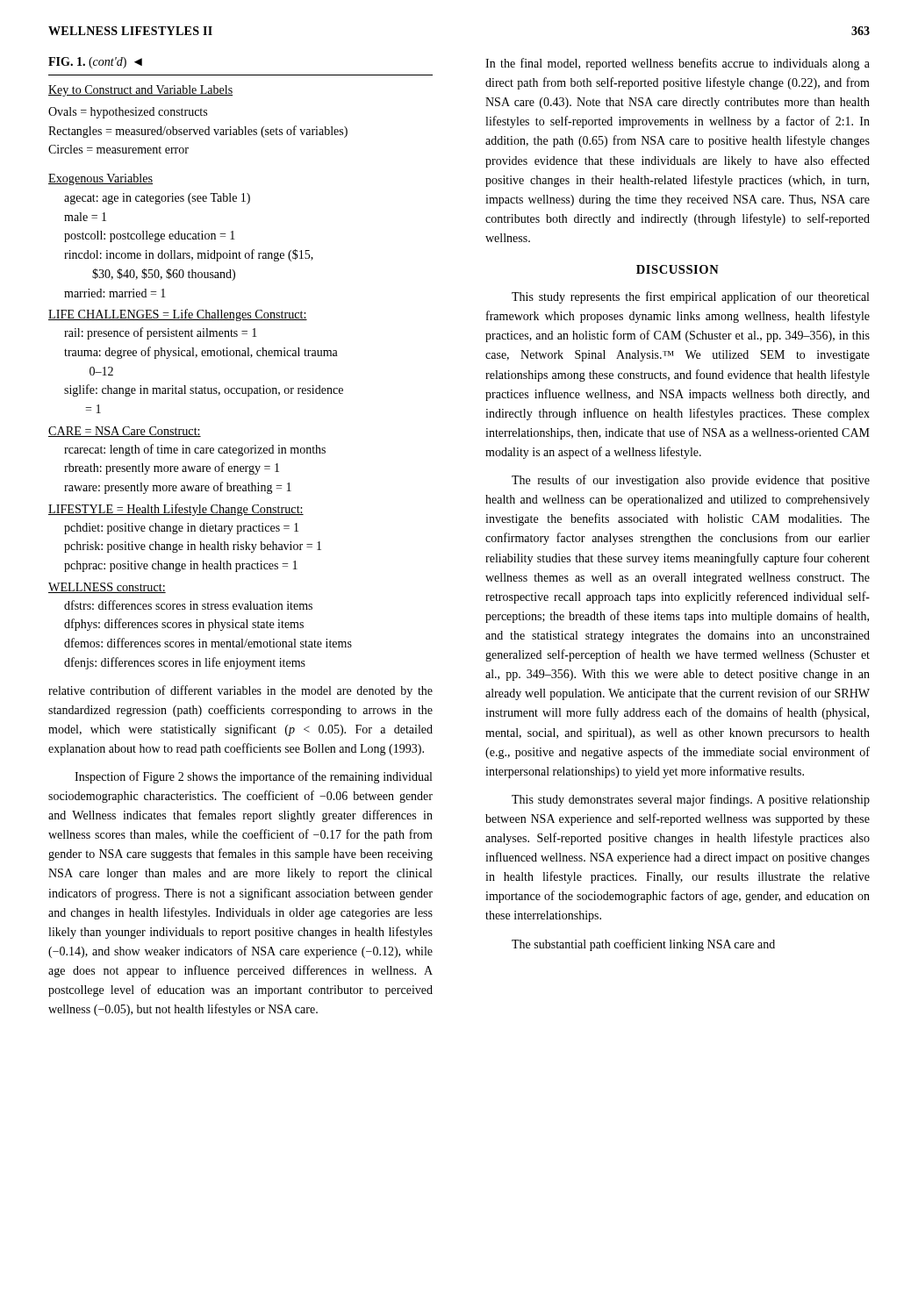Locate the text block with the text "The results of our investigation also provide"
The width and height of the screenshot is (918, 1316).
click(x=678, y=626)
